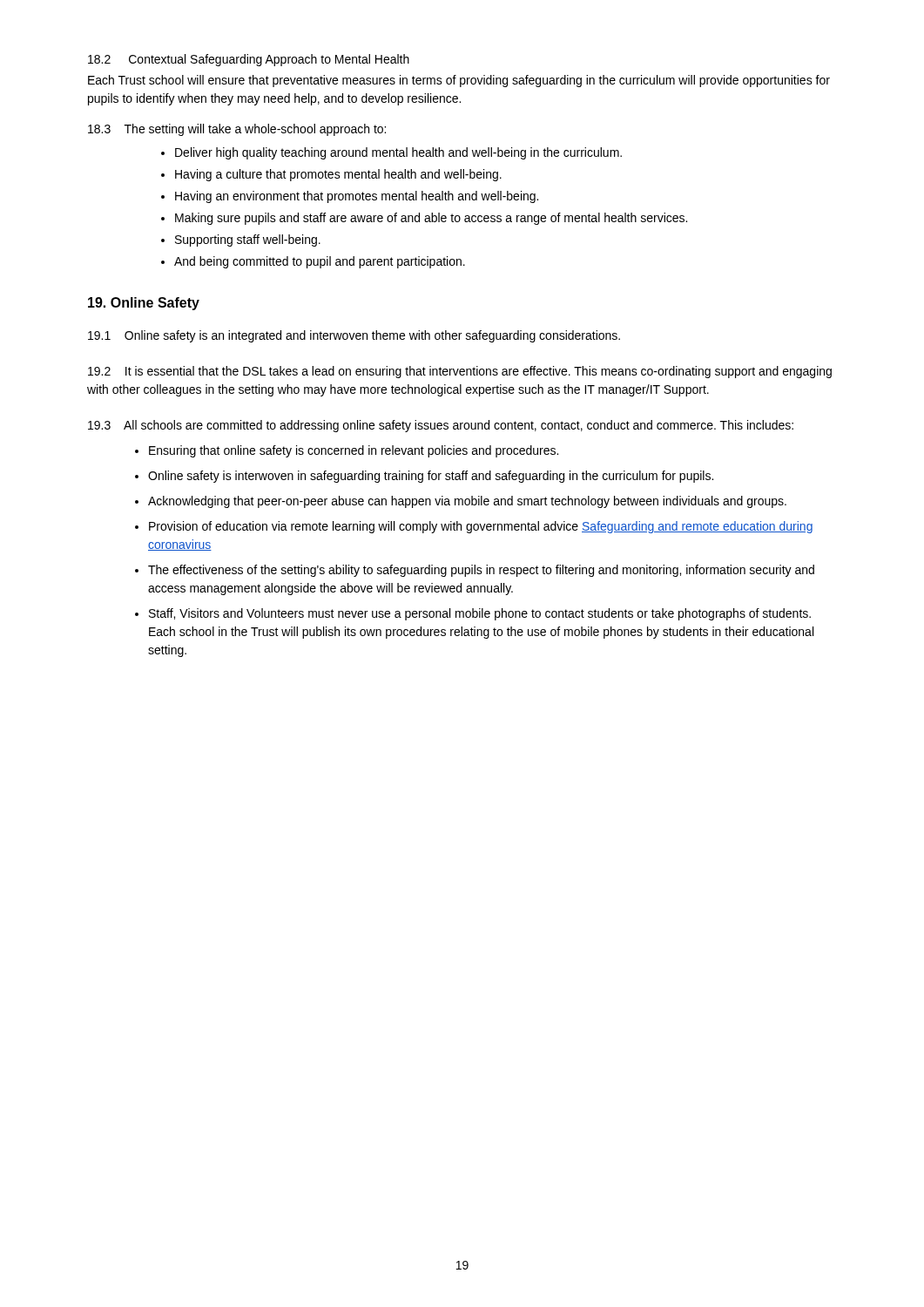Viewport: 924px width, 1307px height.
Task: Click where it says "Supporting staff well-being."
Action: pyautogui.click(x=248, y=240)
